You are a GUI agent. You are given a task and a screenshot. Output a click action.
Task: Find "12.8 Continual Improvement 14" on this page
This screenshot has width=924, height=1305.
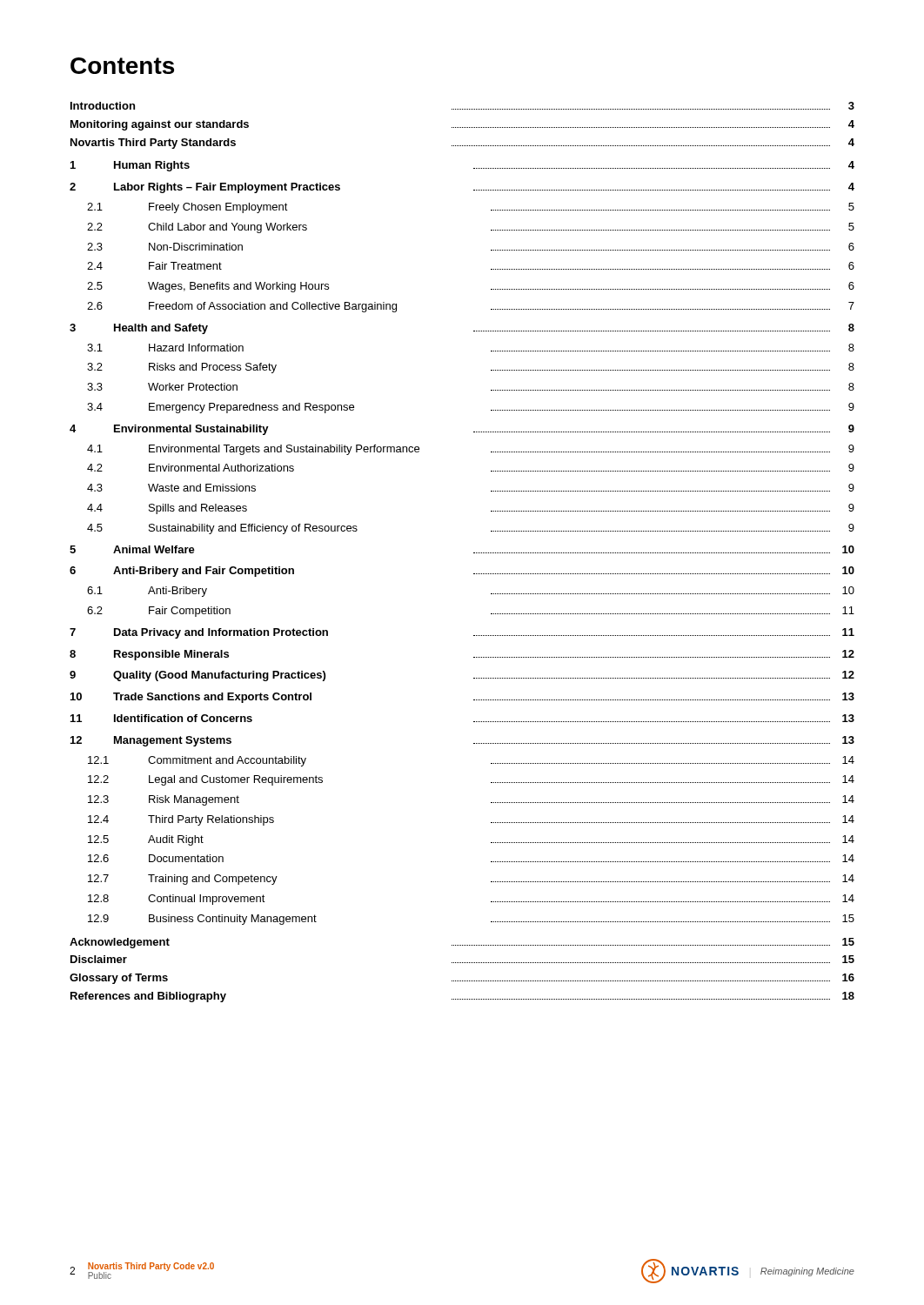pos(96,899)
